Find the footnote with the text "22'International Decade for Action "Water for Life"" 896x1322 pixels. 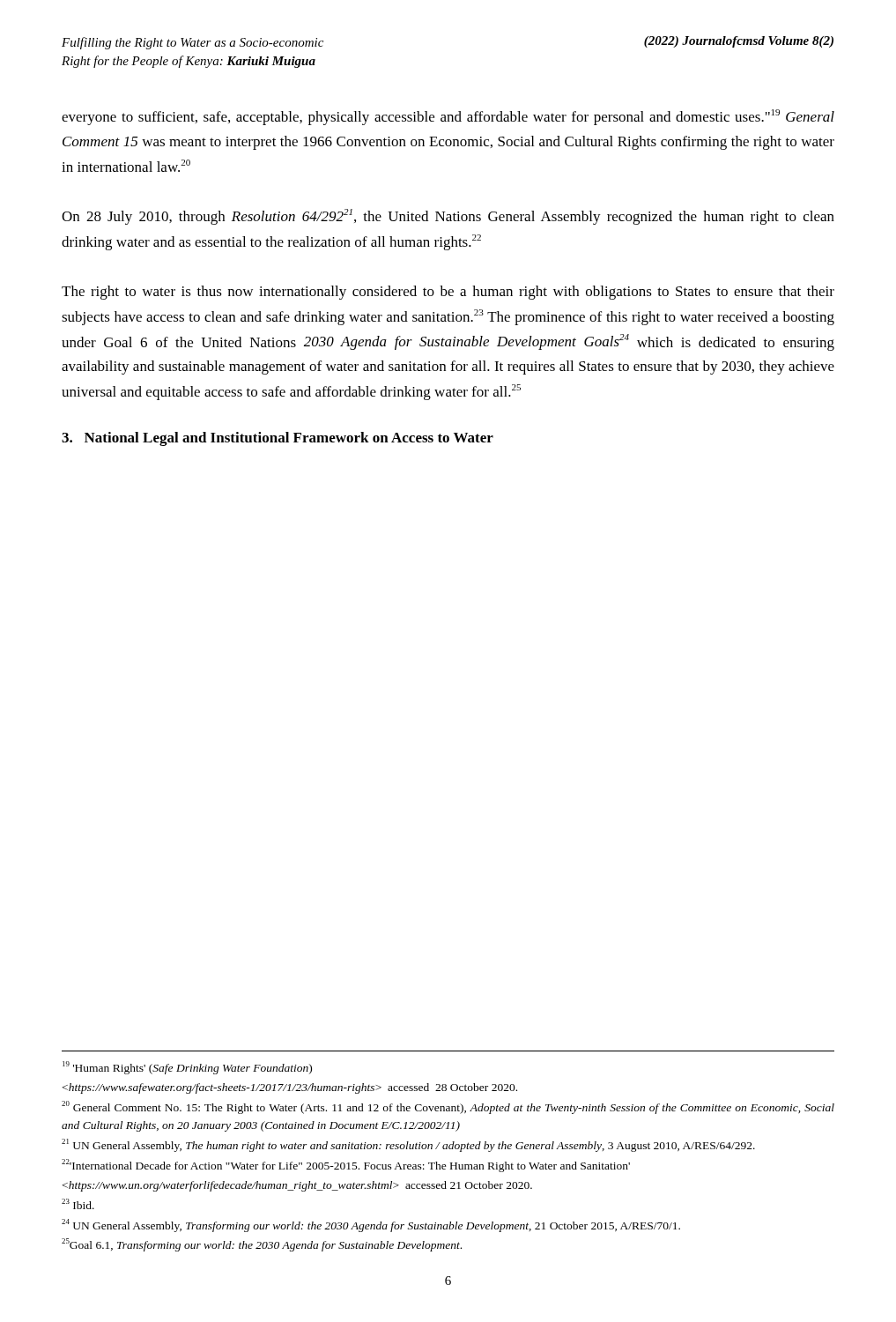(346, 1164)
